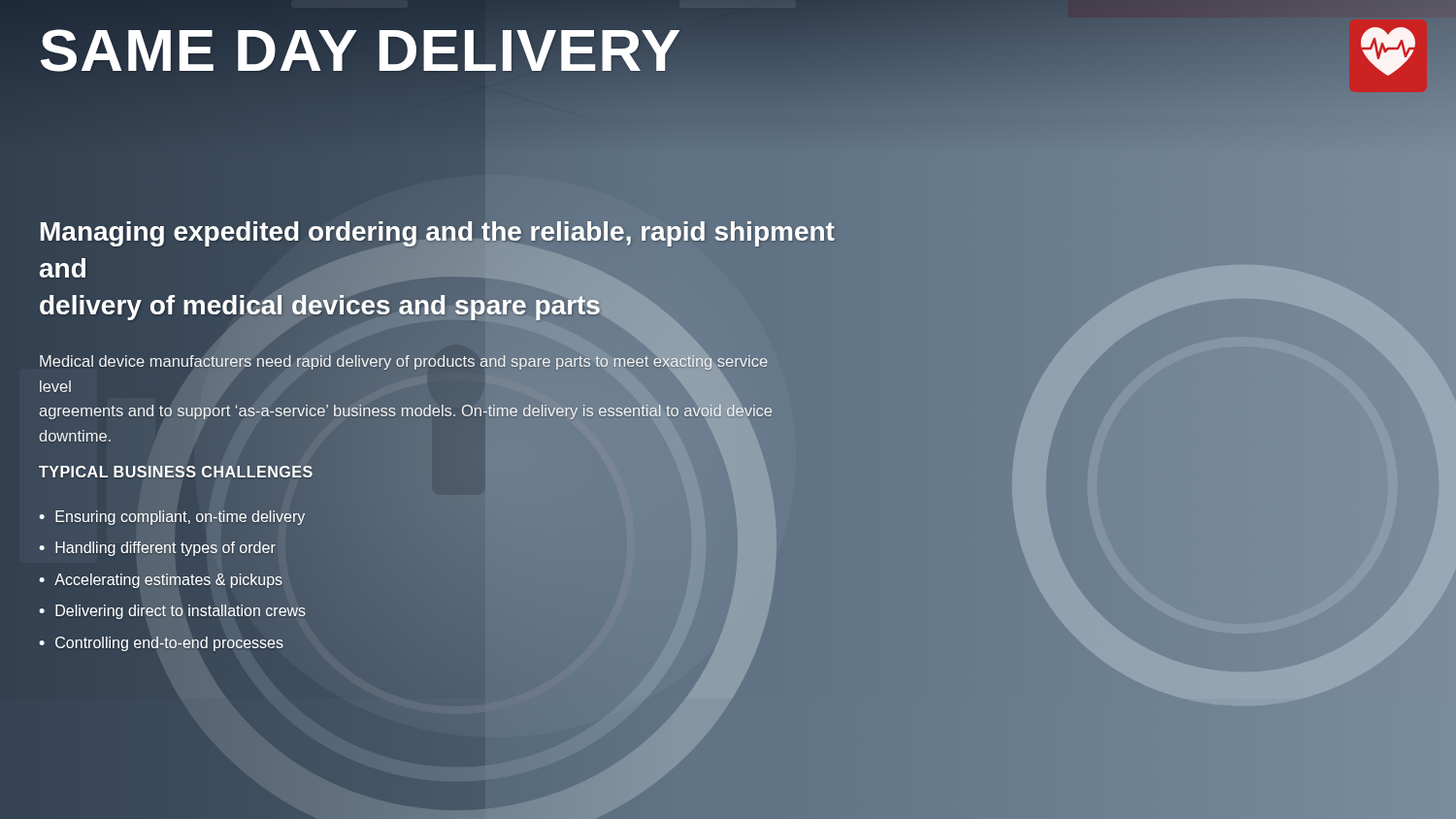This screenshot has width=1456, height=819.
Task: Find the title with the text "SAME DAY DELIVERY"
Action: coord(360,50)
